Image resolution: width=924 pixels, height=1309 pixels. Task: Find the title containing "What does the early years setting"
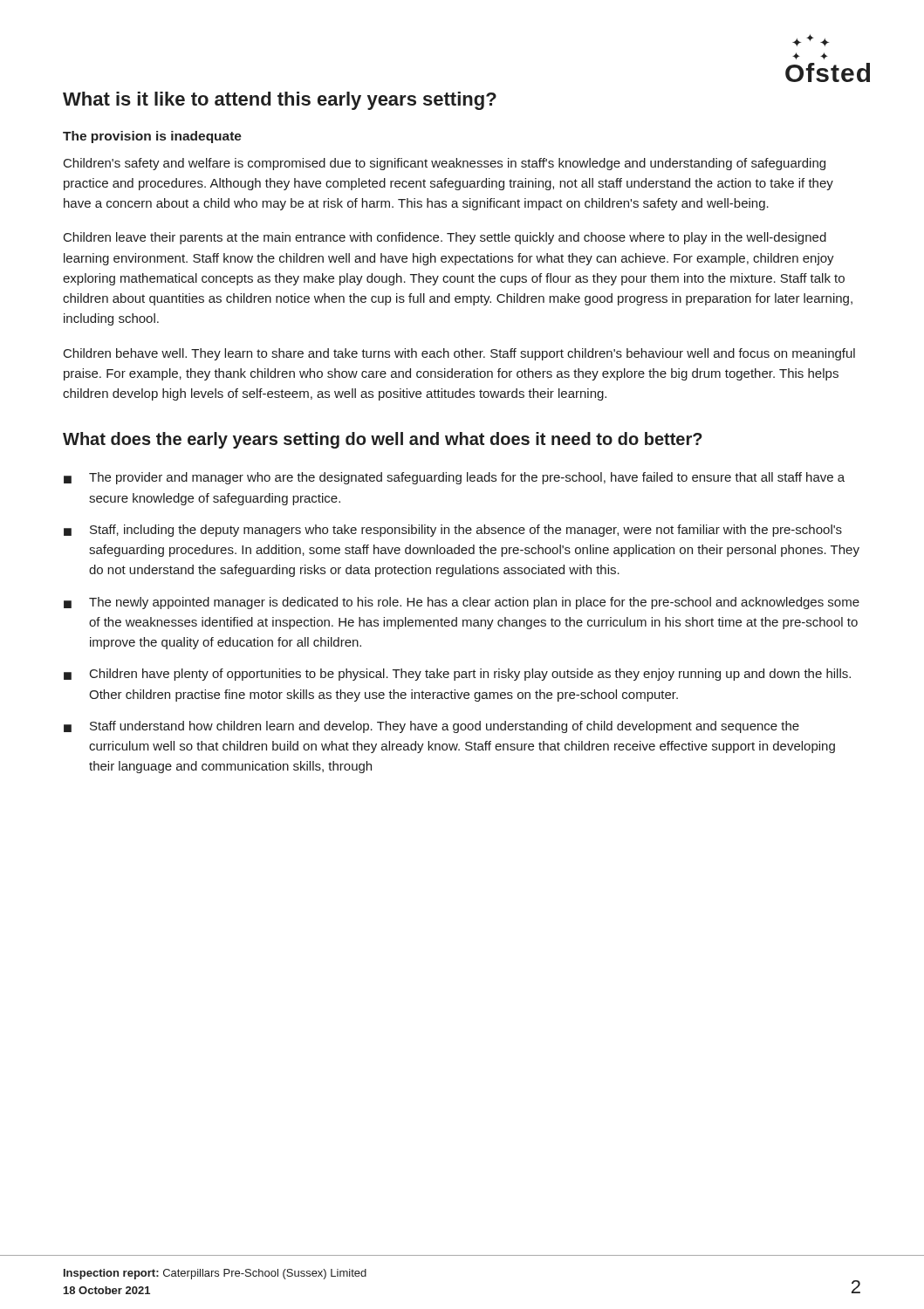[x=383, y=439]
